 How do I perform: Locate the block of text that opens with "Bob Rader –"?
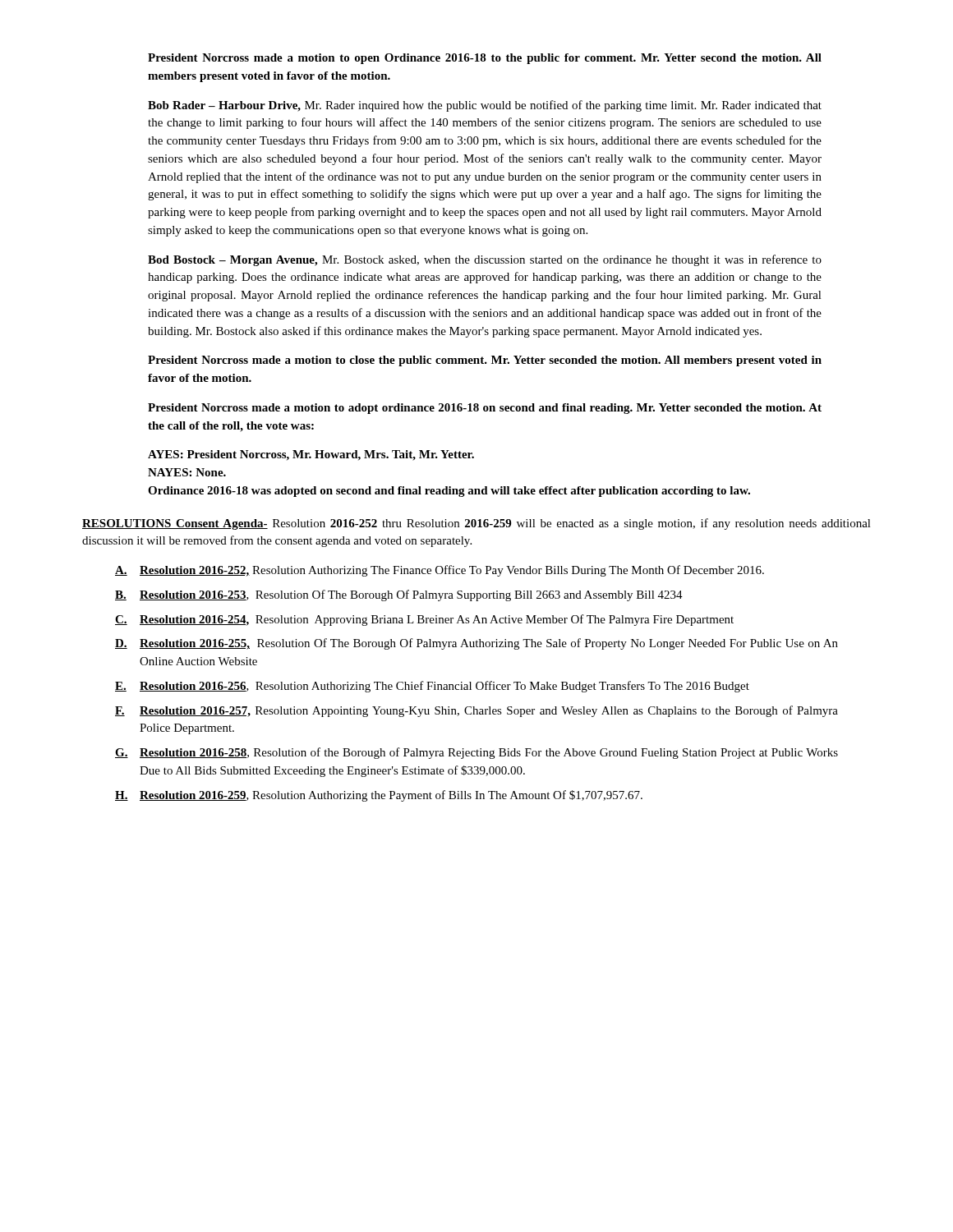click(x=485, y=167)
